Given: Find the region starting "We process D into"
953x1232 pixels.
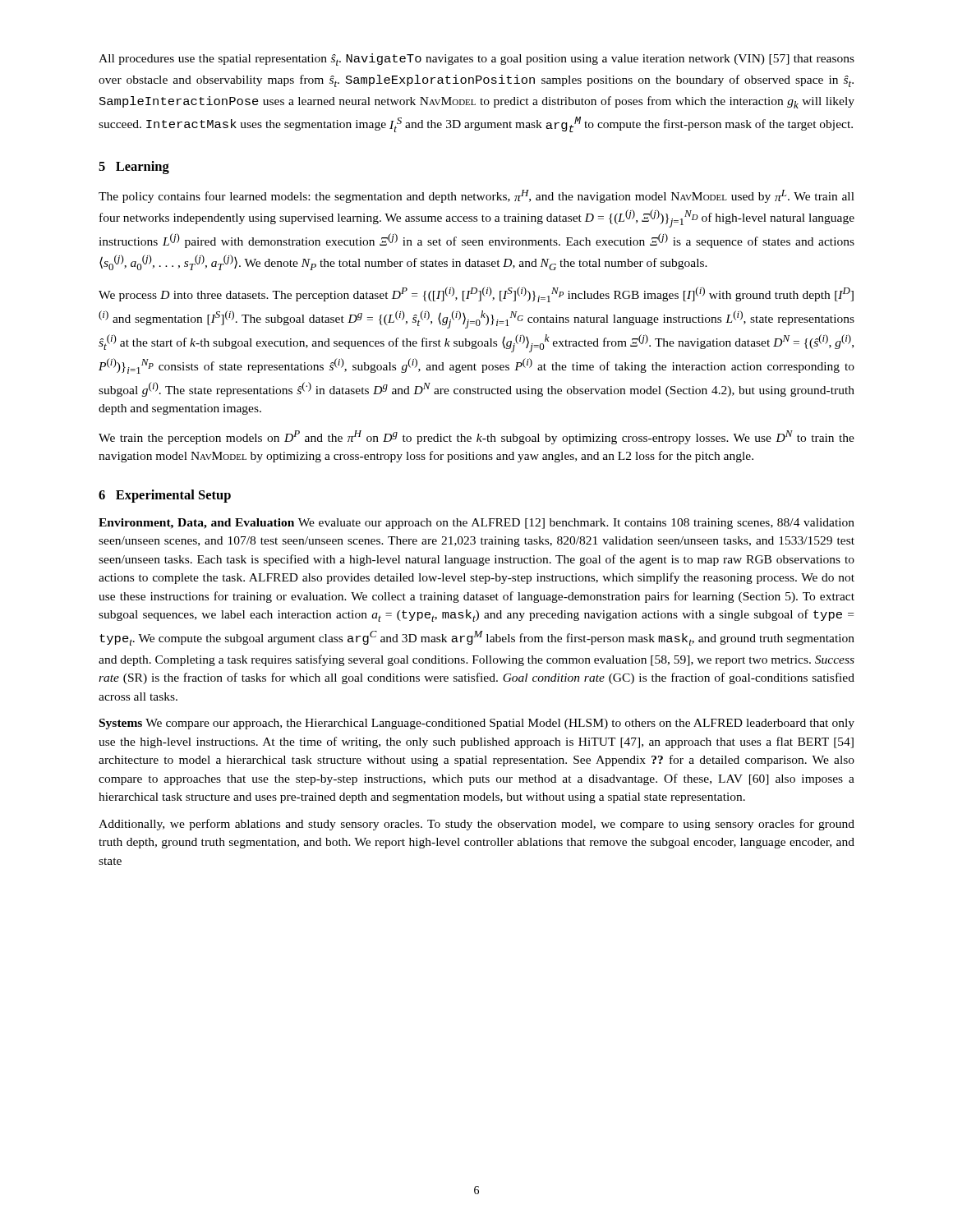Looking at the screenshot, I should click(476, 349).
